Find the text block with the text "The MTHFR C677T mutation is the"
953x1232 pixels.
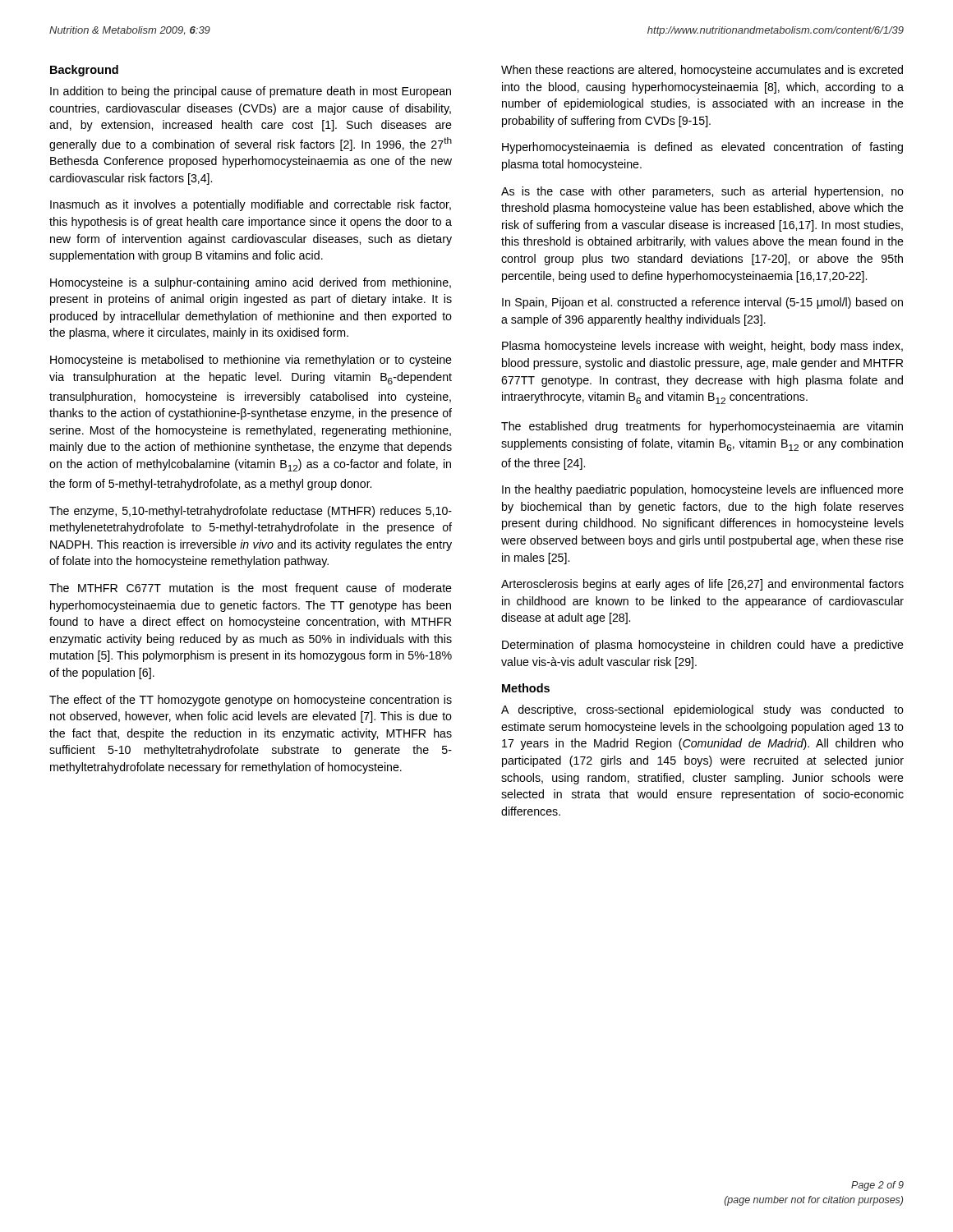click(251, 630)
